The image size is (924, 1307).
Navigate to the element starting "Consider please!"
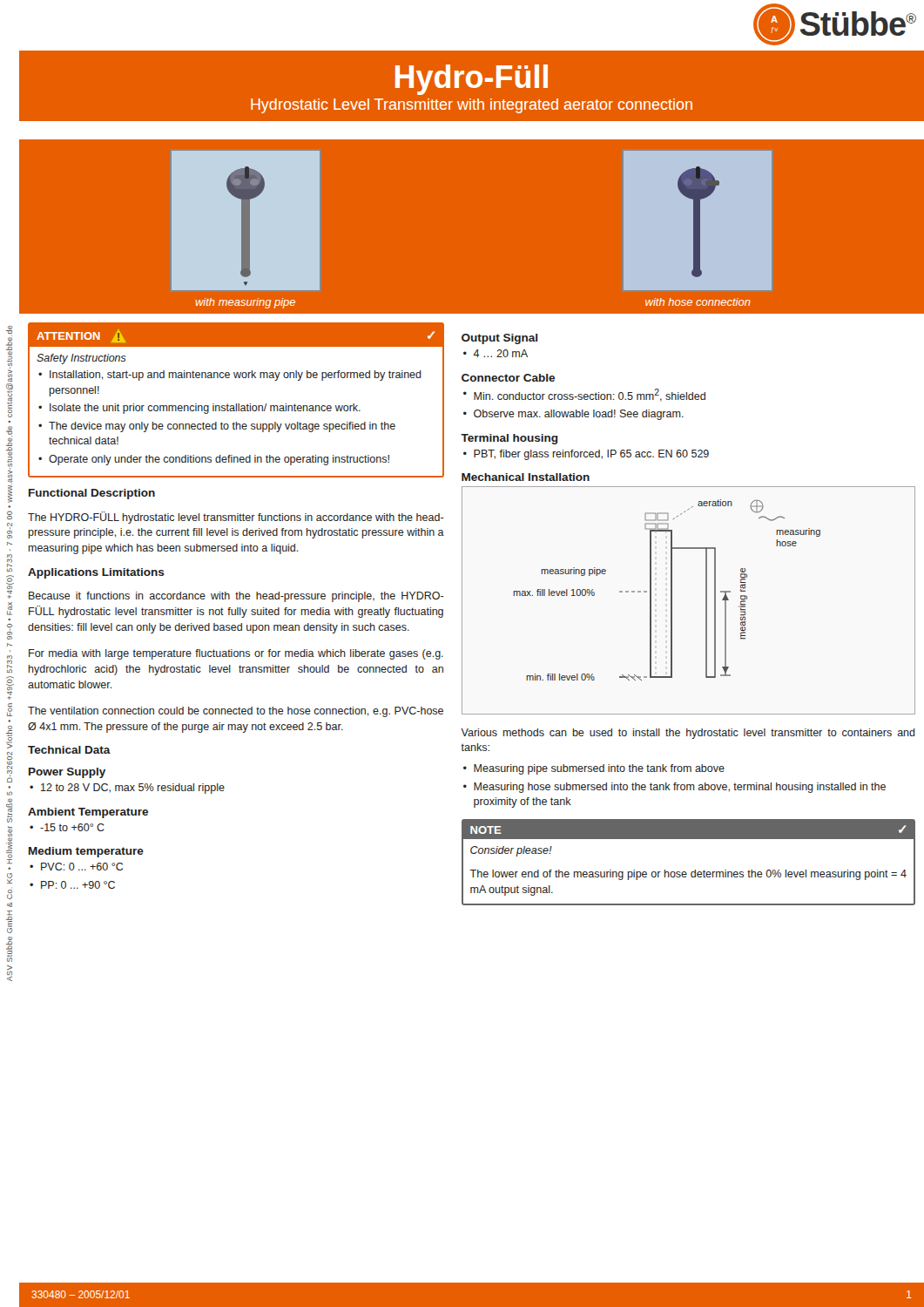click(x=511, y=850)
